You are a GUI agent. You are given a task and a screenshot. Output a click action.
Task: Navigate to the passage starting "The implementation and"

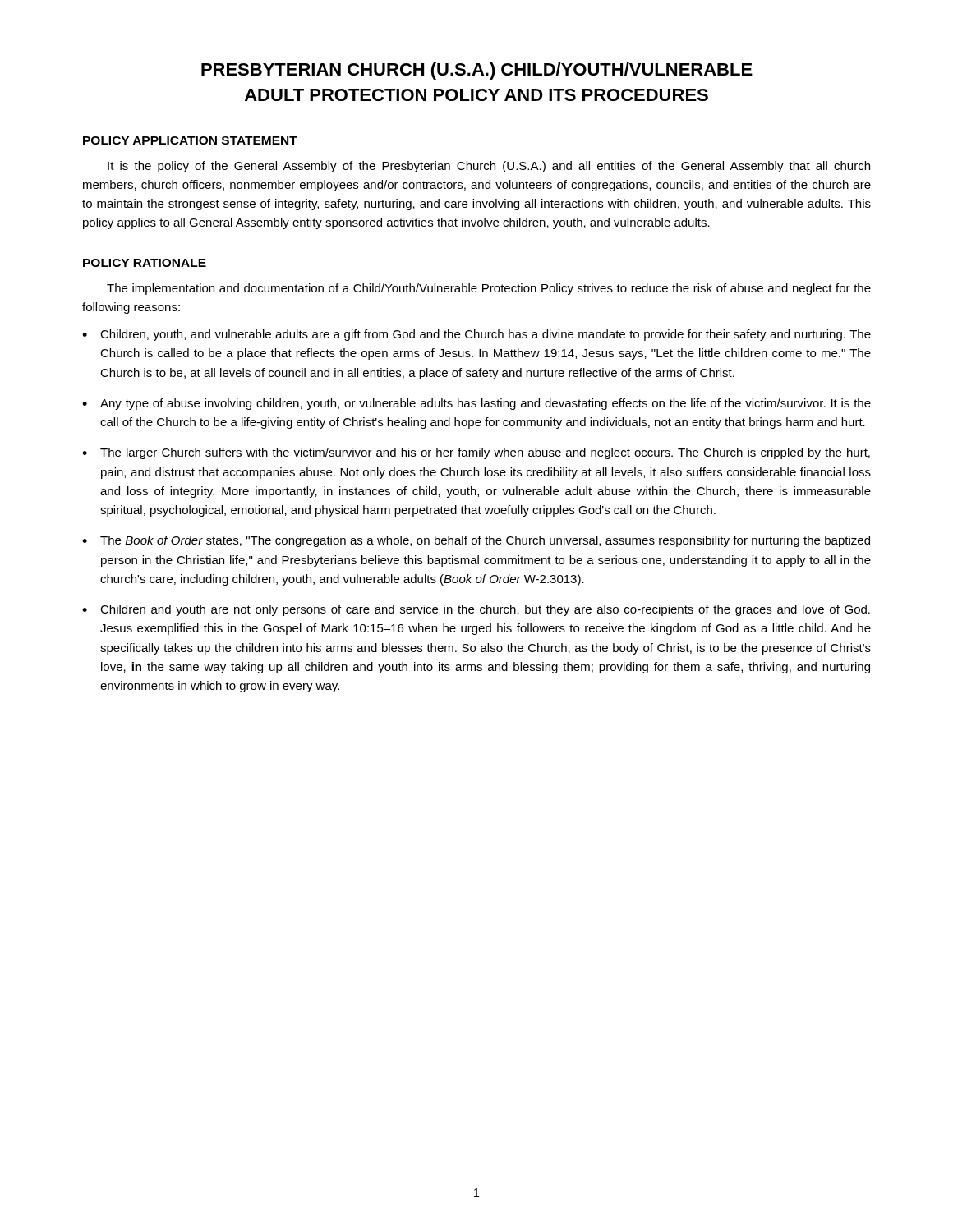click(476, 297)
